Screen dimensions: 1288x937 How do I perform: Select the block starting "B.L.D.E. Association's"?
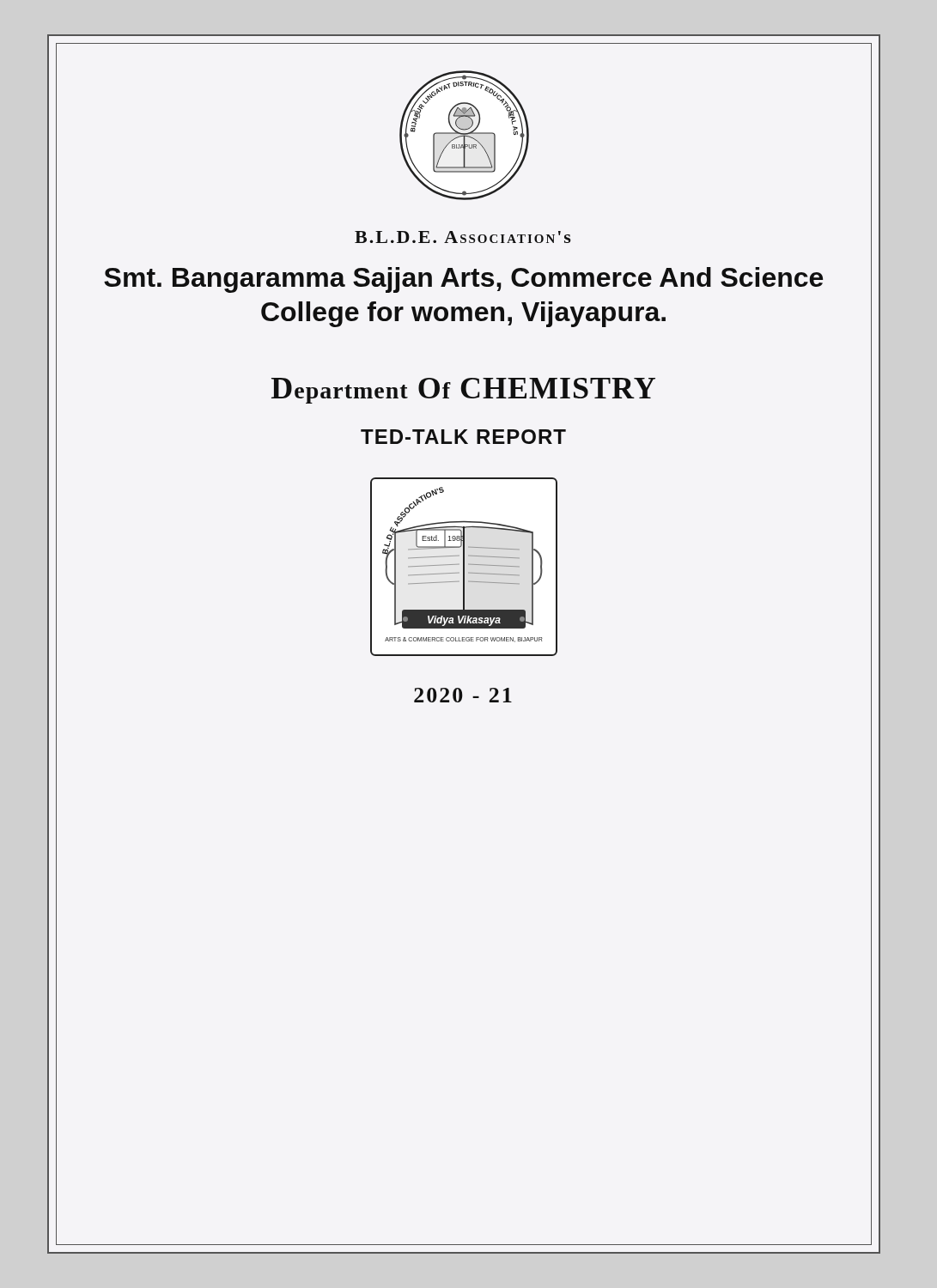[x=464, y=237]
